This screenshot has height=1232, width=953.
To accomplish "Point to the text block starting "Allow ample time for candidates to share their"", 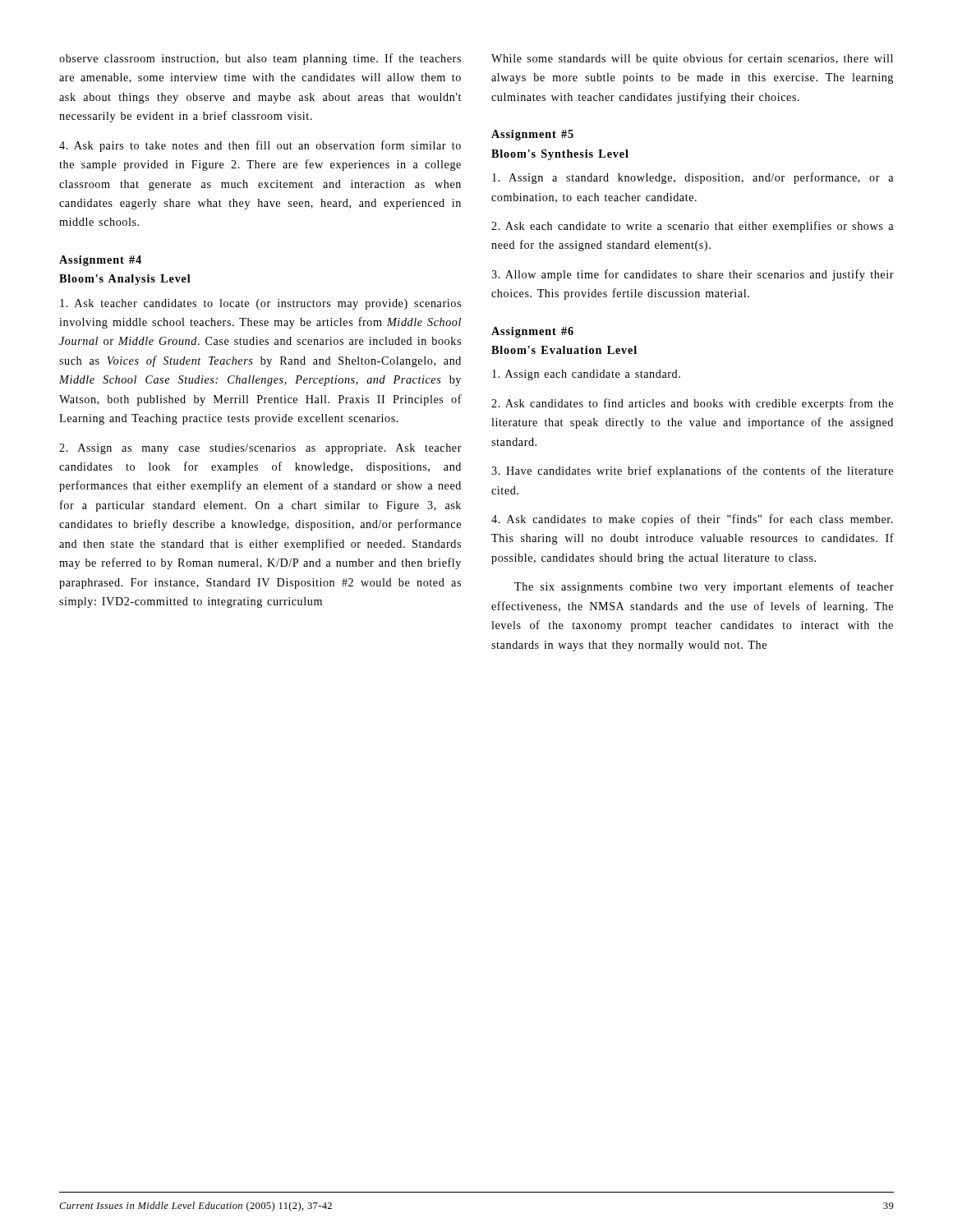I will coord(693,284).
